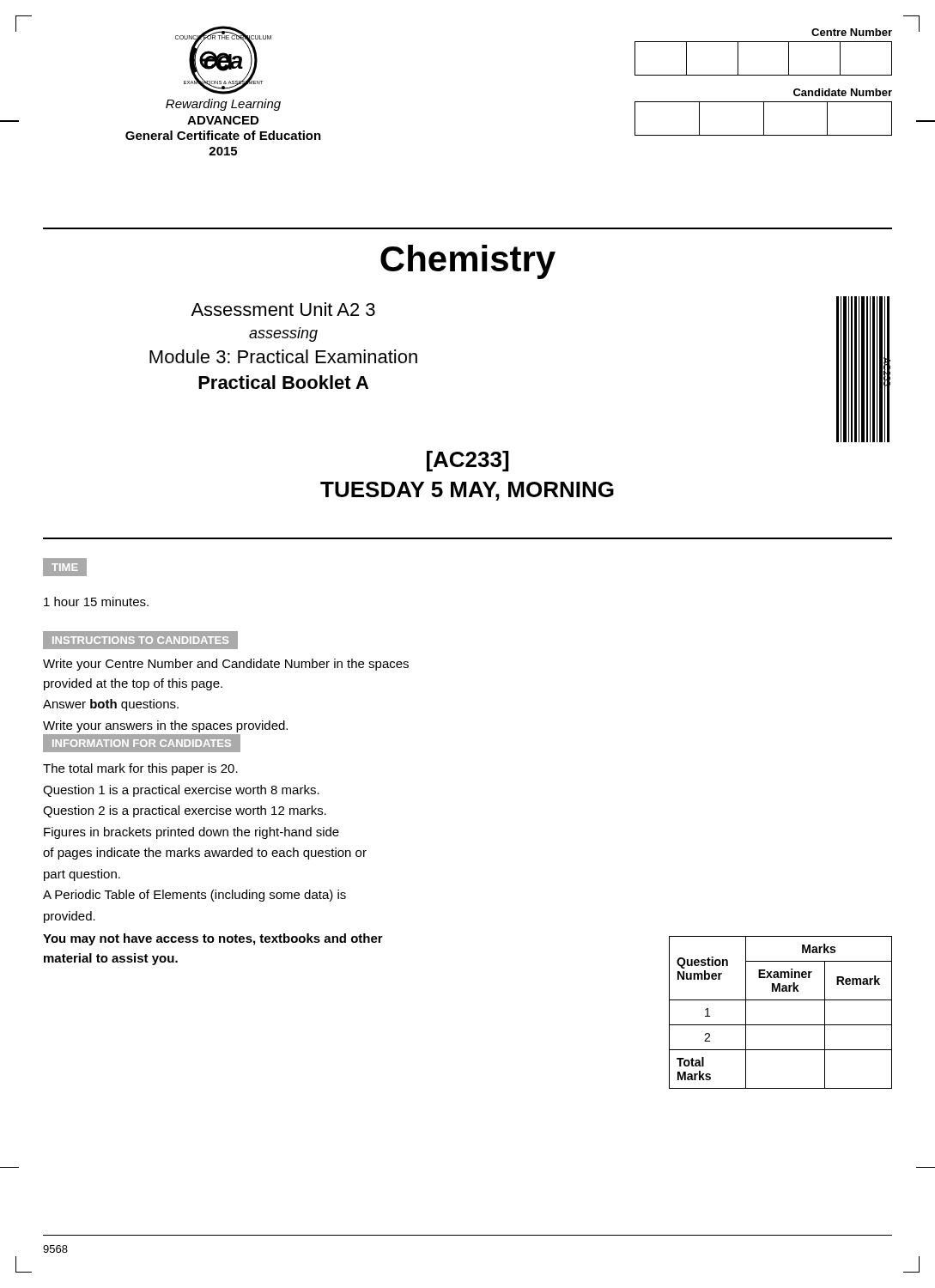Click on the text block starting "Rewarding Learning ADVANCED General"

(223, 127)
